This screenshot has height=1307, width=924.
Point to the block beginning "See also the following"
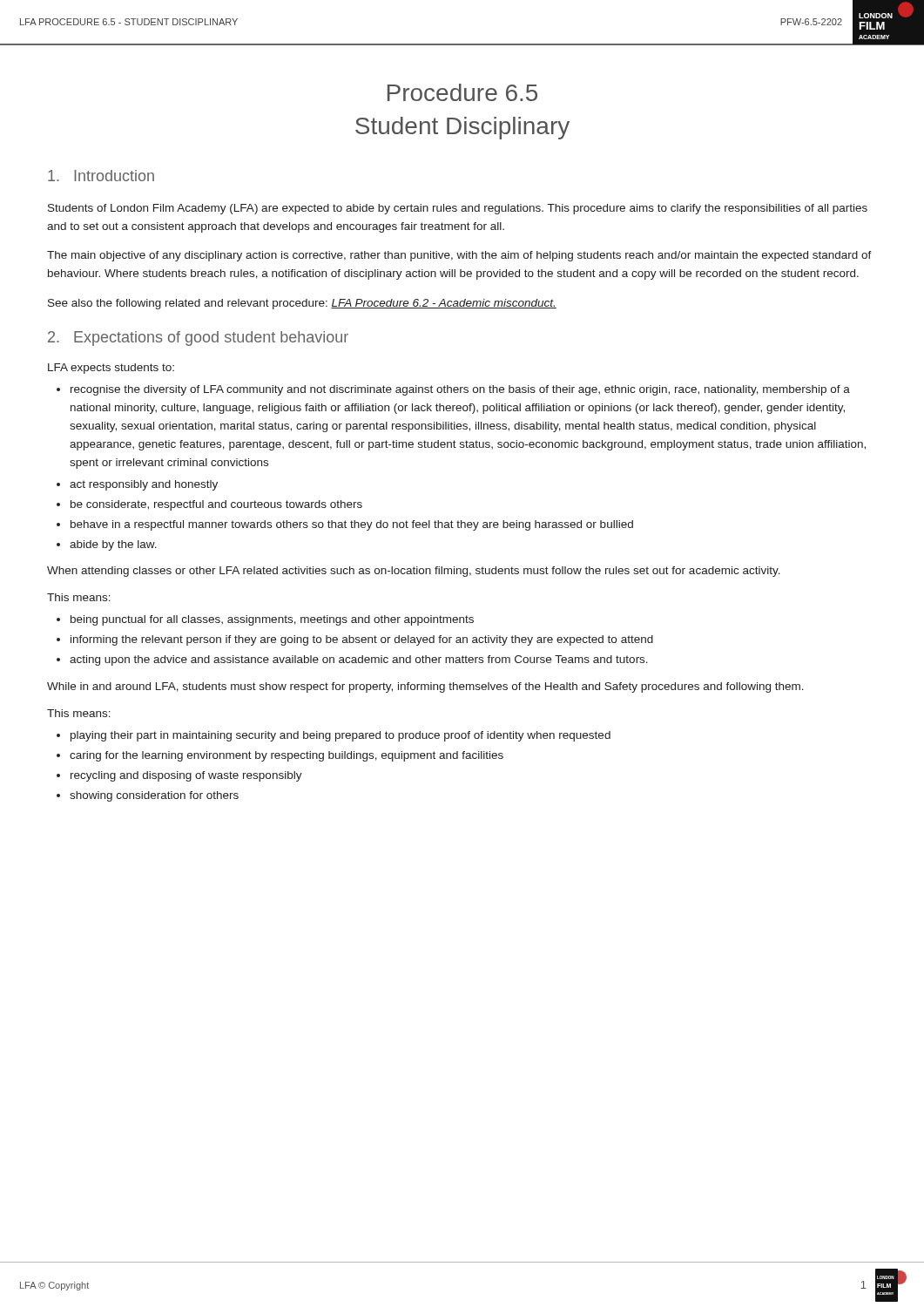pos(302,303)
